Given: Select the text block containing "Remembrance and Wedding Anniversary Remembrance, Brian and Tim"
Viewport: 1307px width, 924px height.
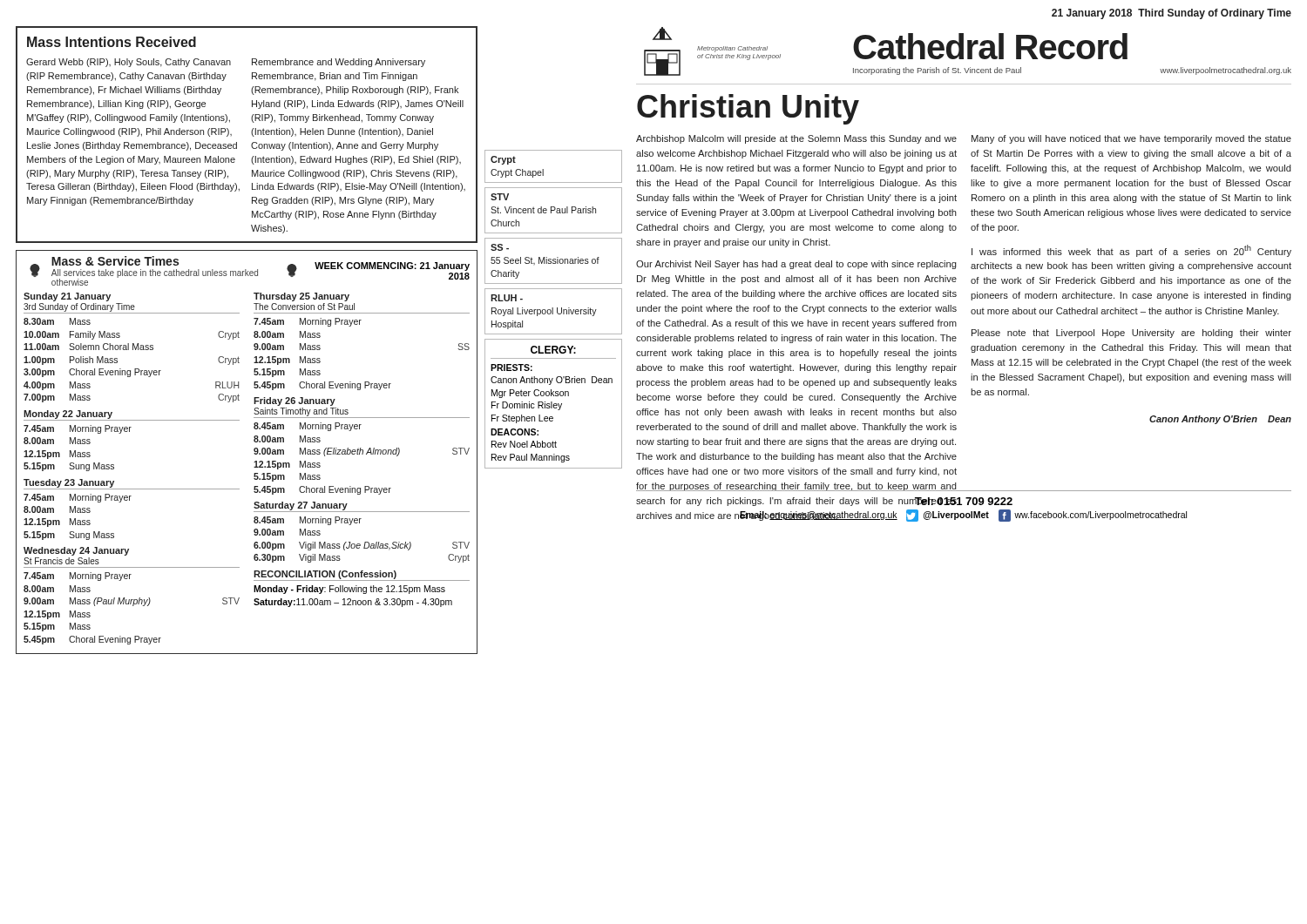Looking at the screenshot, I should pyautogui.click(x=358, y=145).
